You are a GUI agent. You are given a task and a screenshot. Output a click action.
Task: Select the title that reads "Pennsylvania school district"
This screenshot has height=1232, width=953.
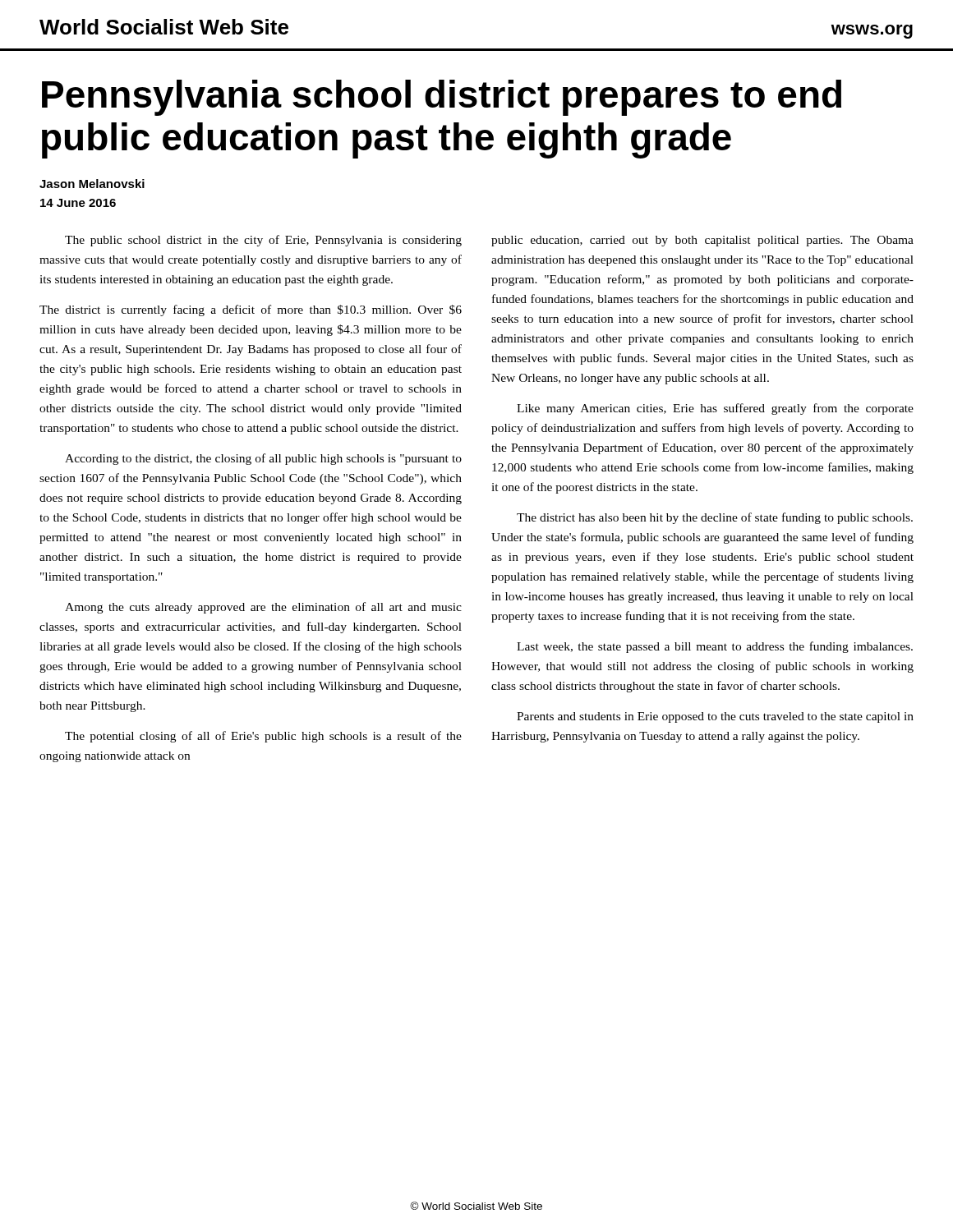point(476,116)
